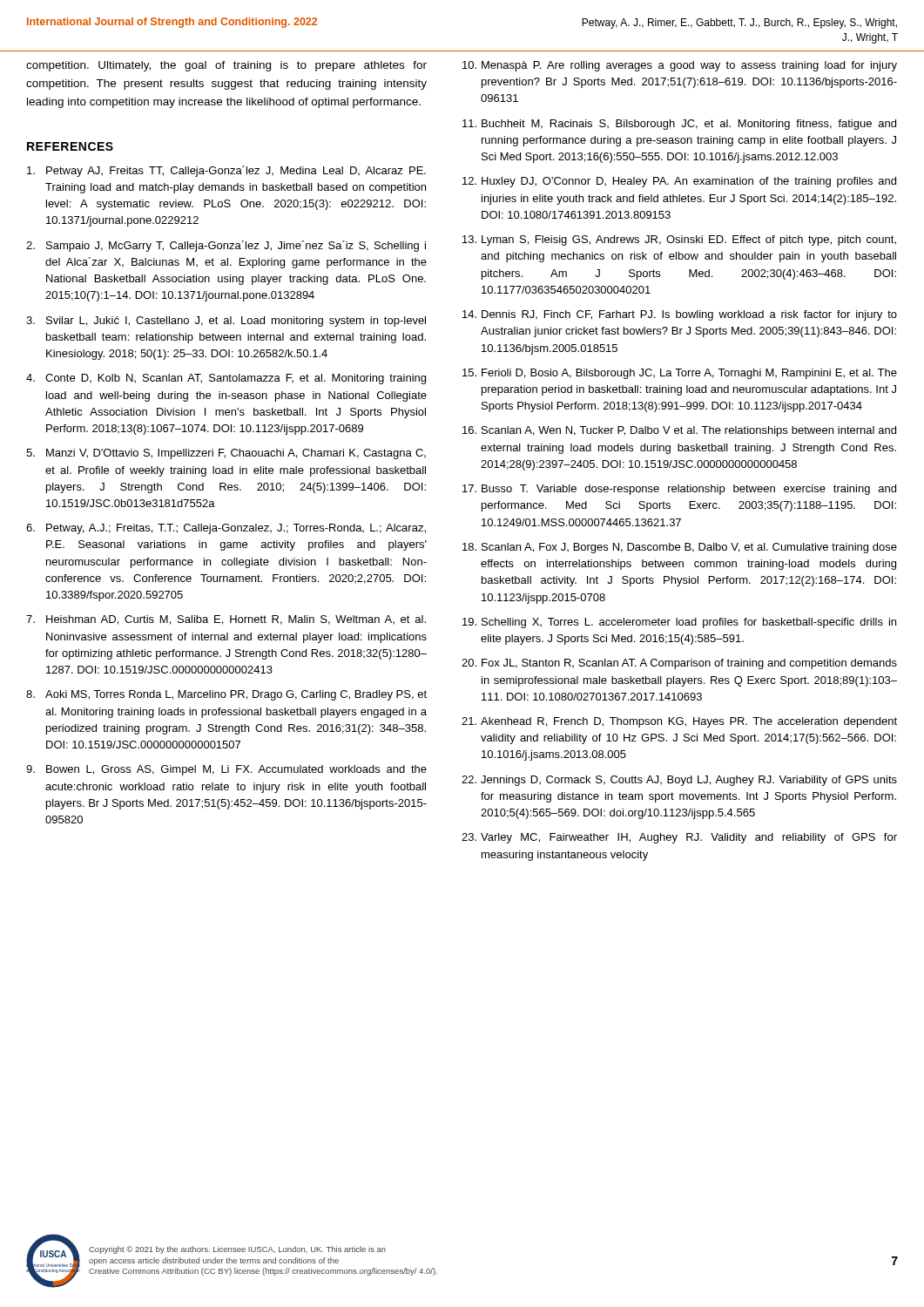Find the block on this page that starts "13. Lyman S, Fleisig"
Viewport: 924px width, 1307px height.
[x=679, y=264]
